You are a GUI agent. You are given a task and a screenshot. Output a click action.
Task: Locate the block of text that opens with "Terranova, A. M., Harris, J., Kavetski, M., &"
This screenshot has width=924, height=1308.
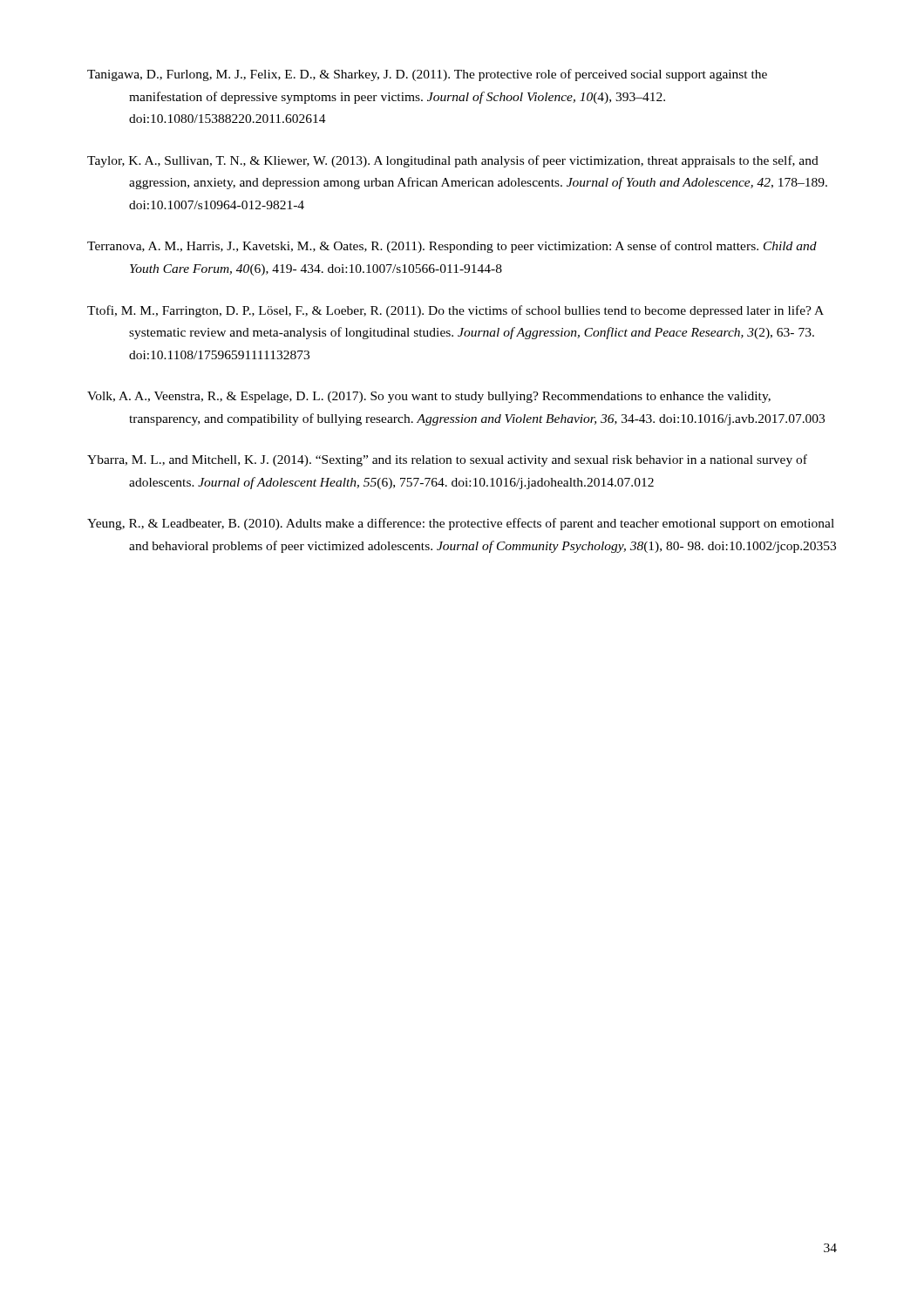pyautogui.click(x=452, y=257)
